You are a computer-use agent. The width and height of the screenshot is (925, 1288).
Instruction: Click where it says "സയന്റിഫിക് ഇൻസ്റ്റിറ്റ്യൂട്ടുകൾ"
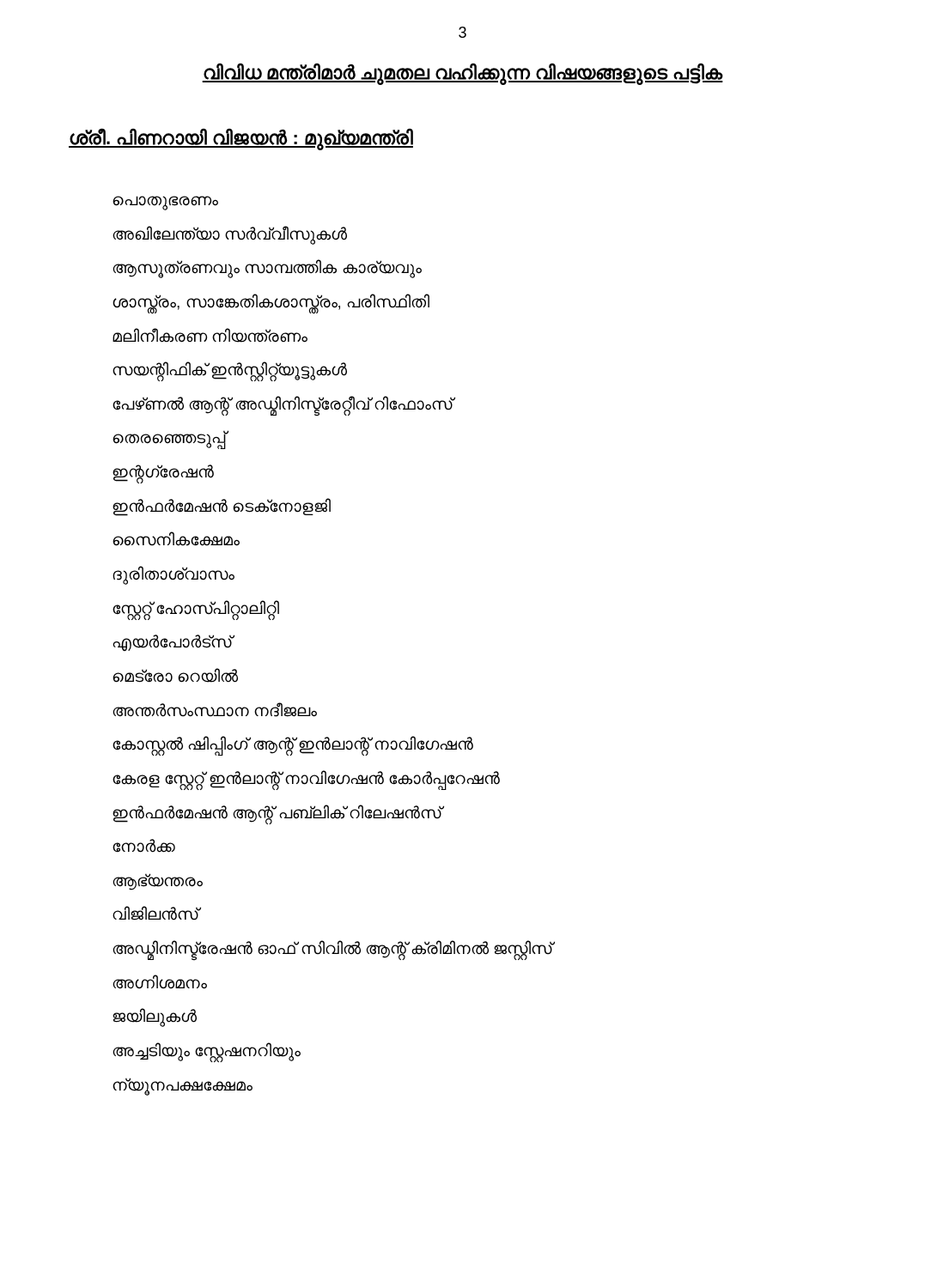click(229, 370)
